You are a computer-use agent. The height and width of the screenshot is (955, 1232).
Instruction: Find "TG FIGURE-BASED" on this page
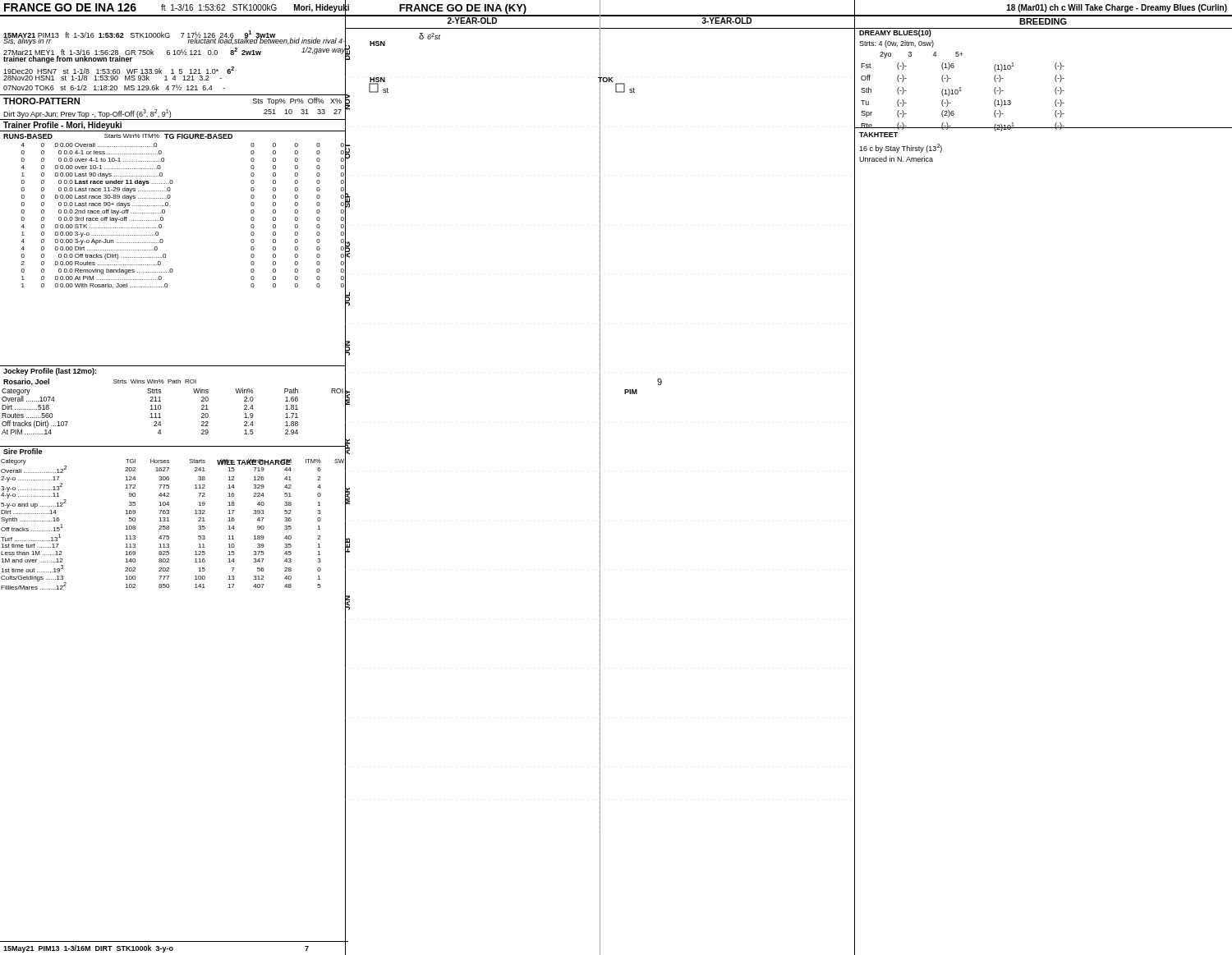(199, 136)
